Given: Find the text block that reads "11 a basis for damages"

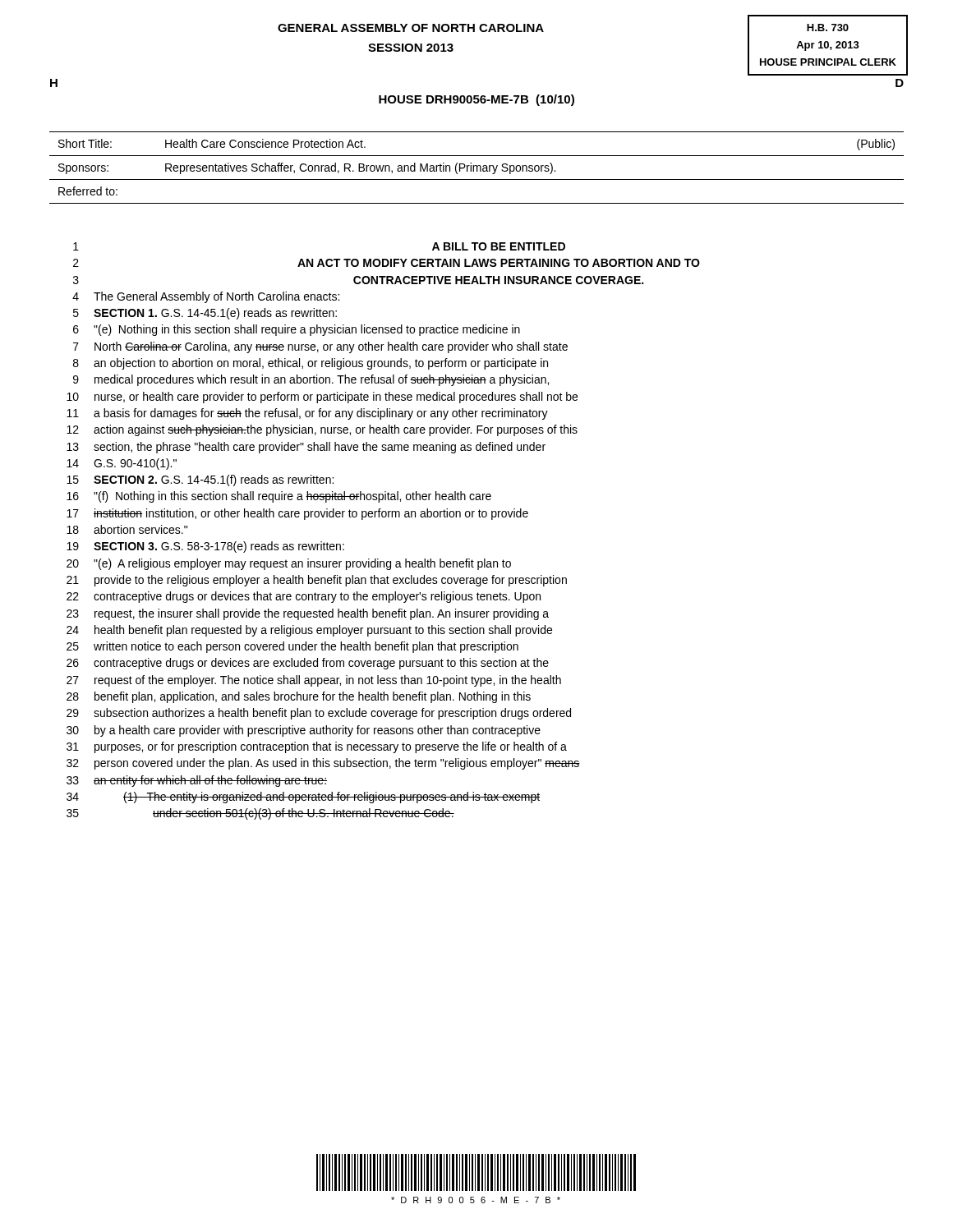Looking at the screenshot, I should (x=476, y=413).
